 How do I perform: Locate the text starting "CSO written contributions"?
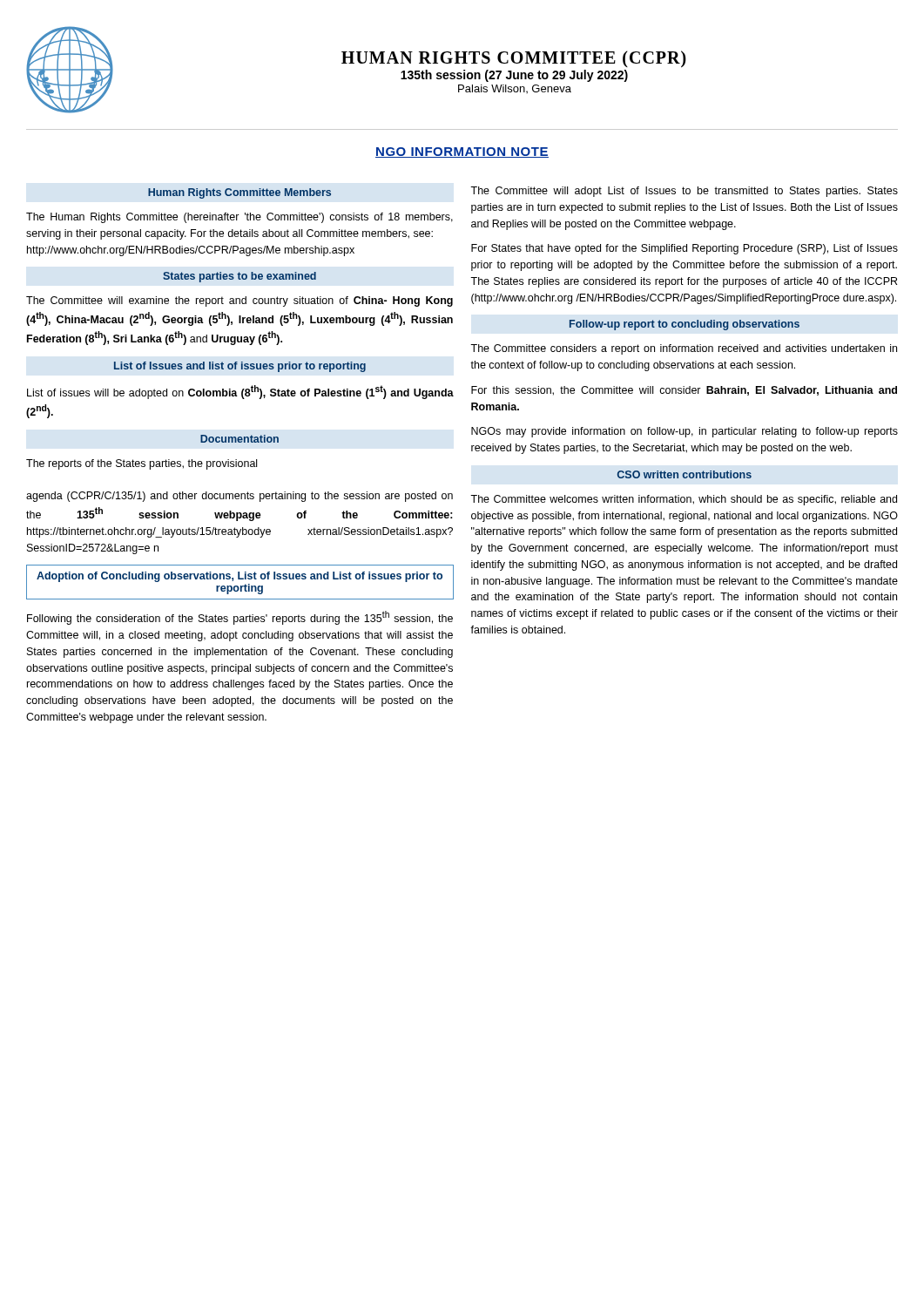pos(684,475)
